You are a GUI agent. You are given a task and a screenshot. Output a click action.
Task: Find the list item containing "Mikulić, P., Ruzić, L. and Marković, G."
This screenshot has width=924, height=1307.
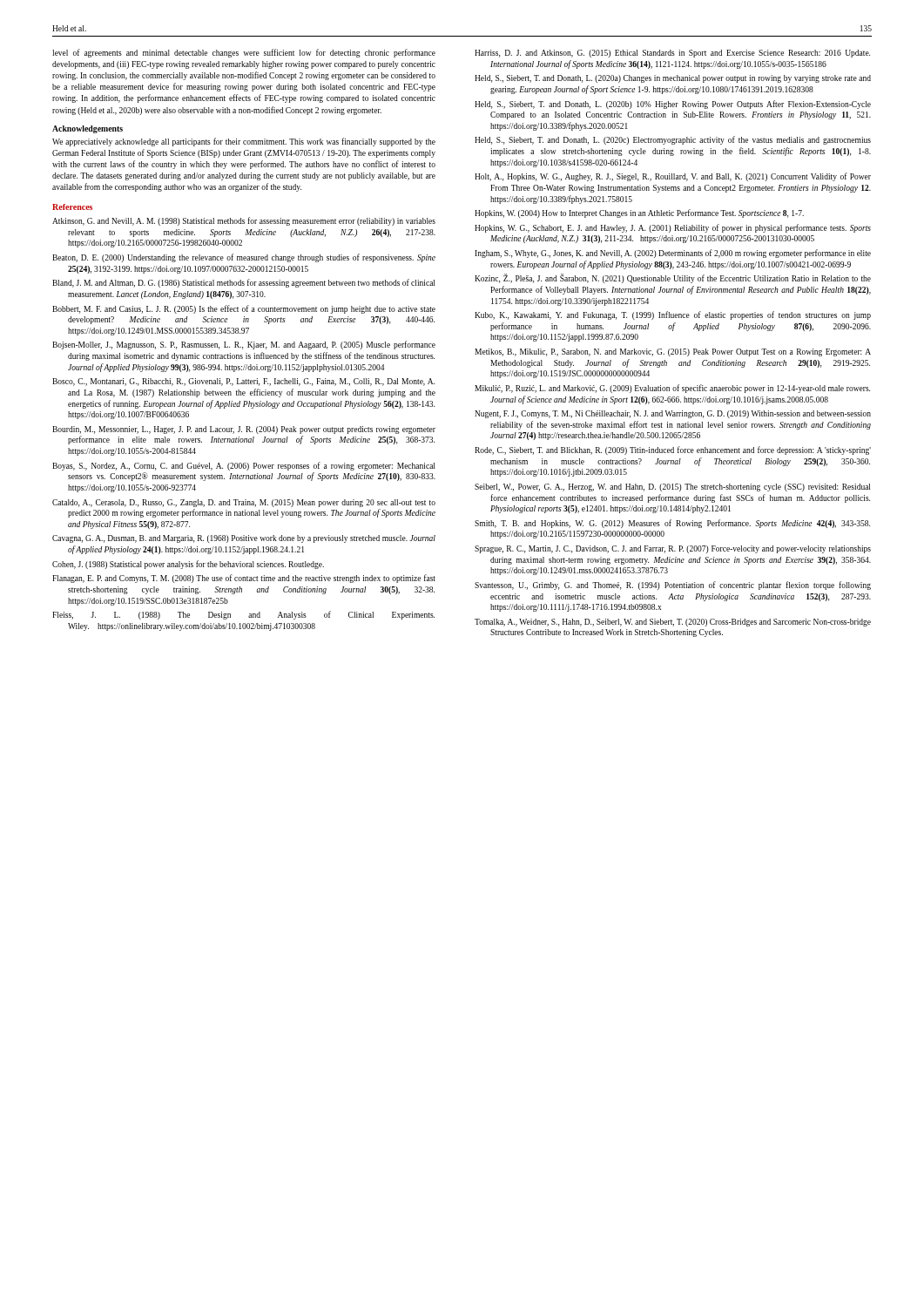click(673, 394)
